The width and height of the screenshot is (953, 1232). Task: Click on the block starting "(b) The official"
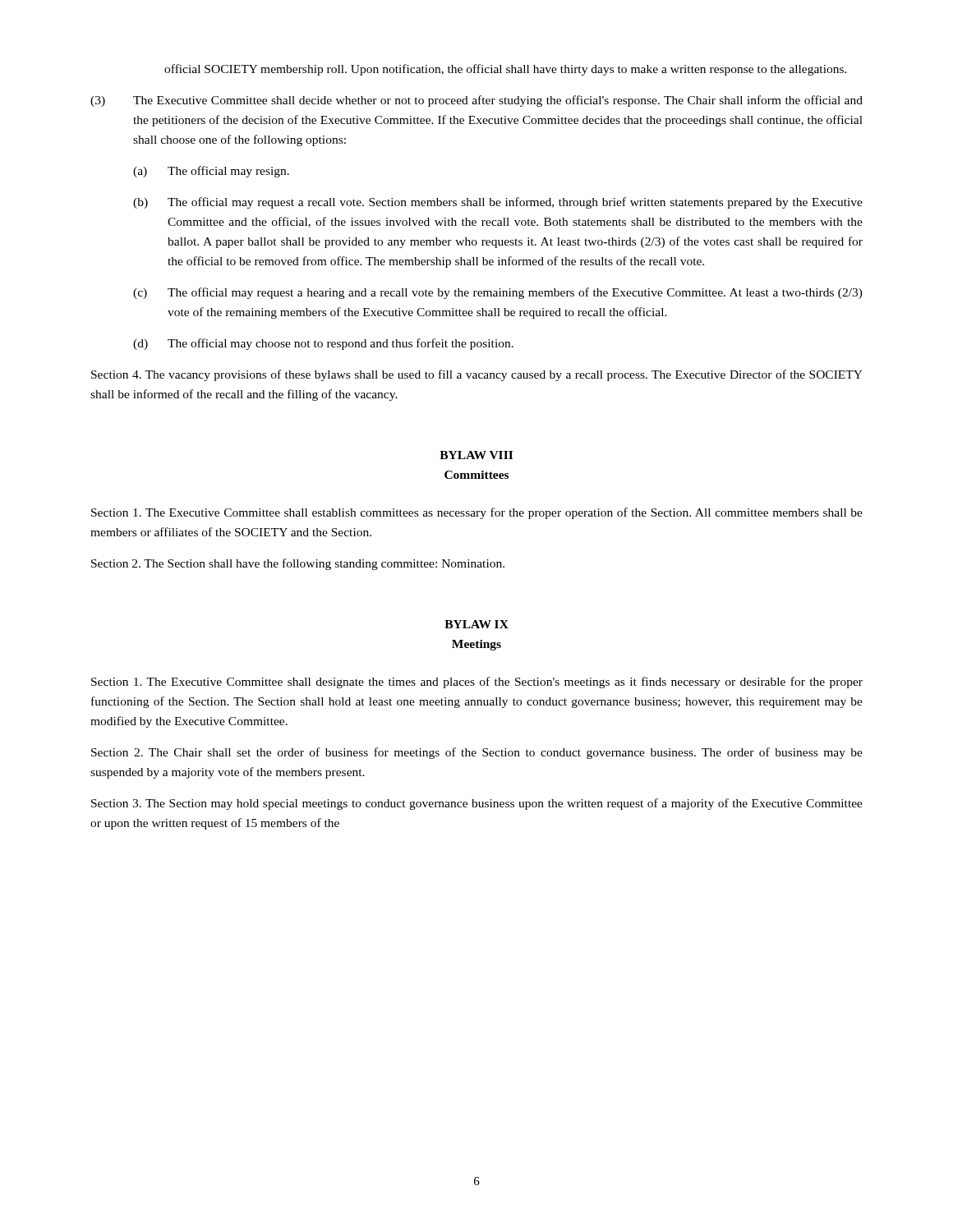tap(498, 232)
